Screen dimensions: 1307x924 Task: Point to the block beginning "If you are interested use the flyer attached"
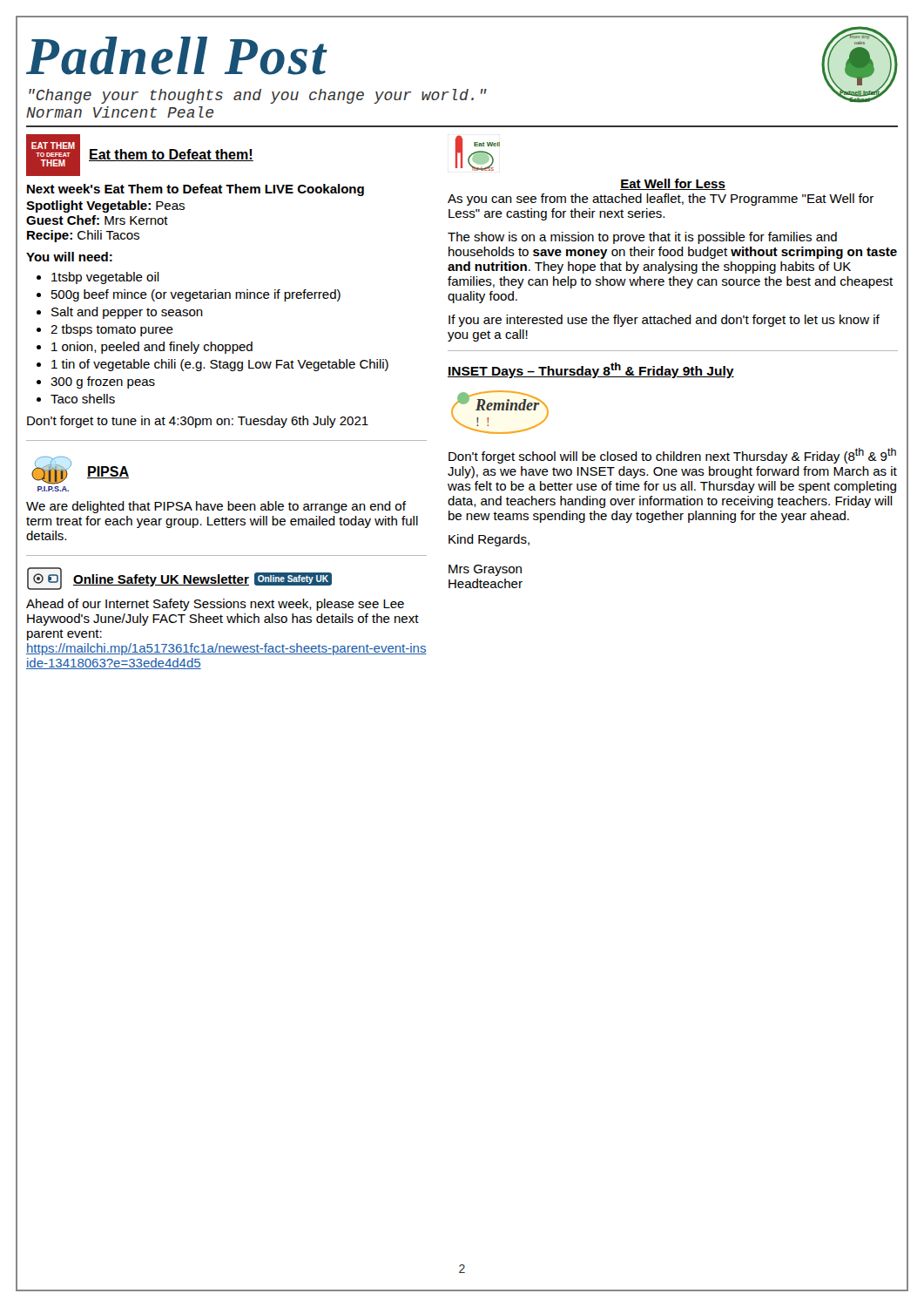pos(663,327)
